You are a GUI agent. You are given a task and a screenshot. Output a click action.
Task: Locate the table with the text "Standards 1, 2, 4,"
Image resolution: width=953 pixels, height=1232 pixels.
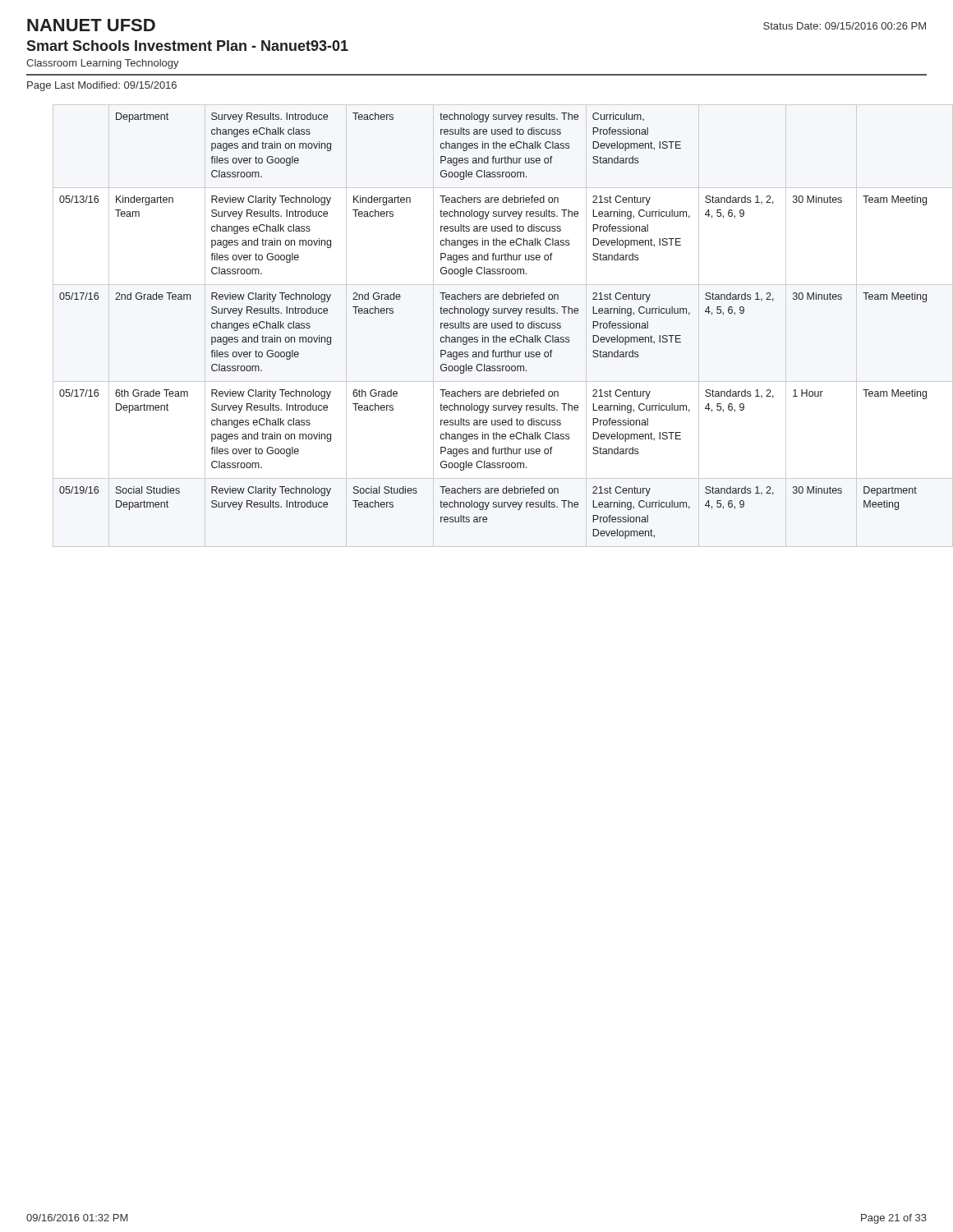tap(476, 325)
